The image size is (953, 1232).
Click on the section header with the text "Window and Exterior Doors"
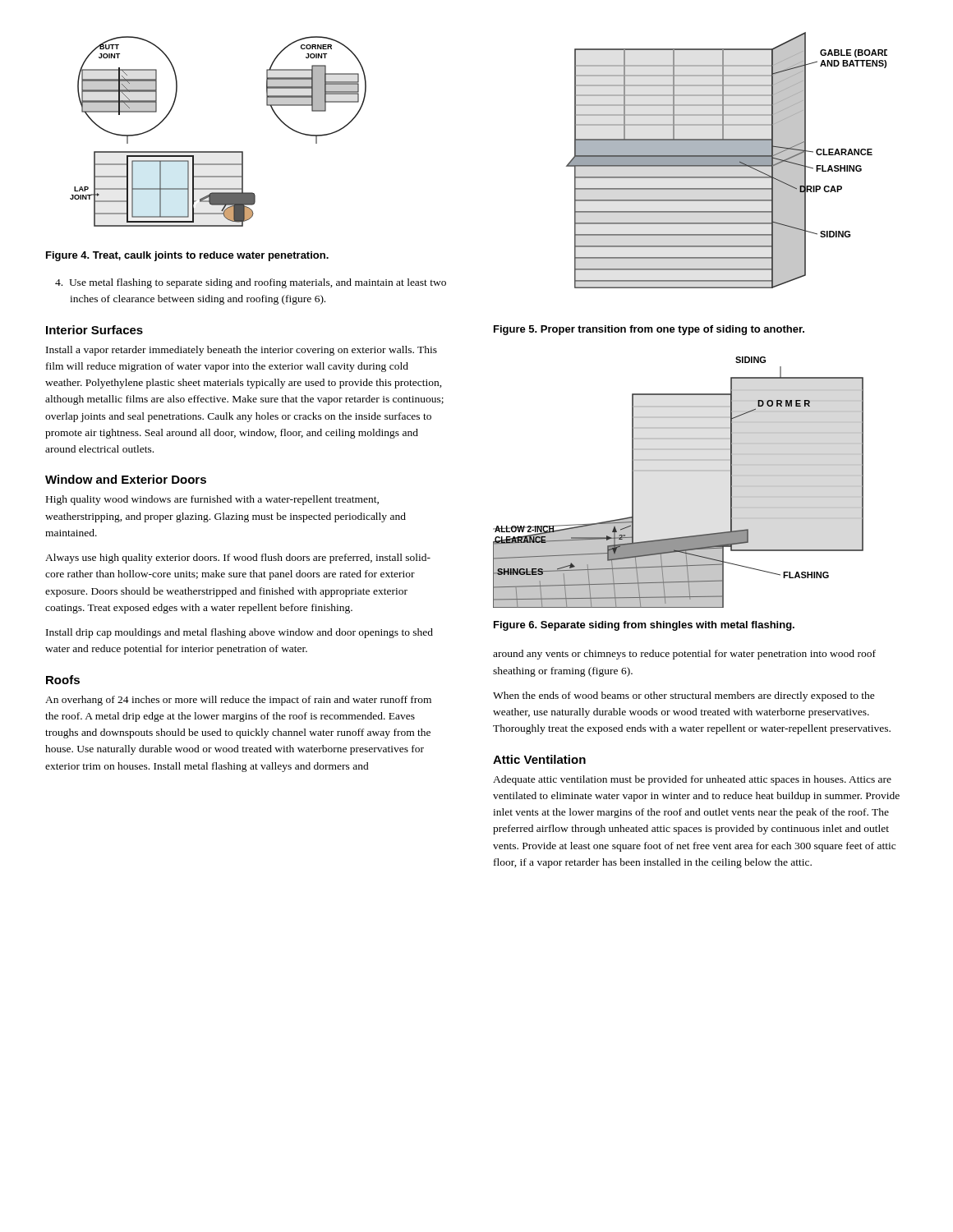126,479
